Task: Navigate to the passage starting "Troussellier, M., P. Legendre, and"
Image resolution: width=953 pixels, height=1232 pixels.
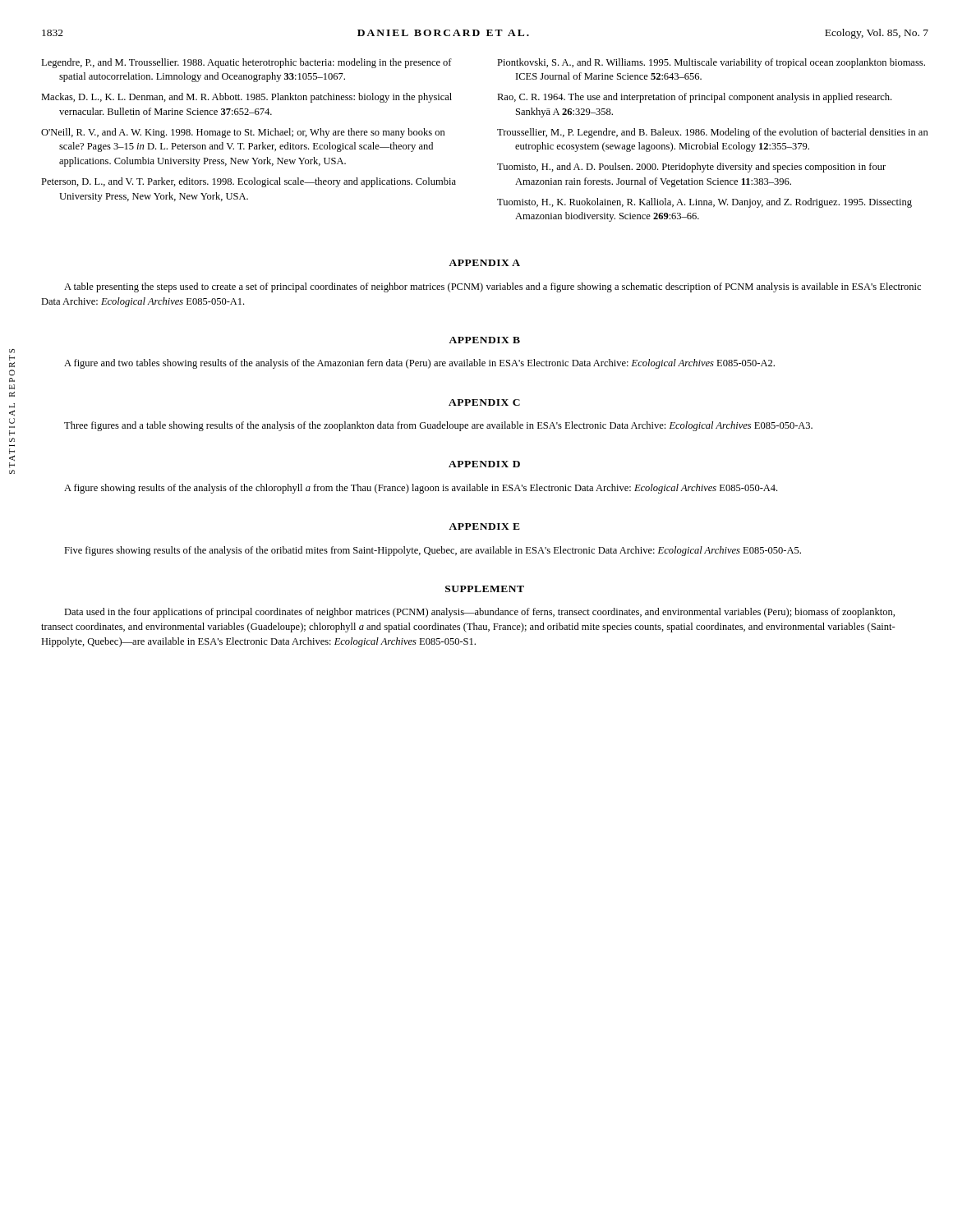Action: [713, 139]
